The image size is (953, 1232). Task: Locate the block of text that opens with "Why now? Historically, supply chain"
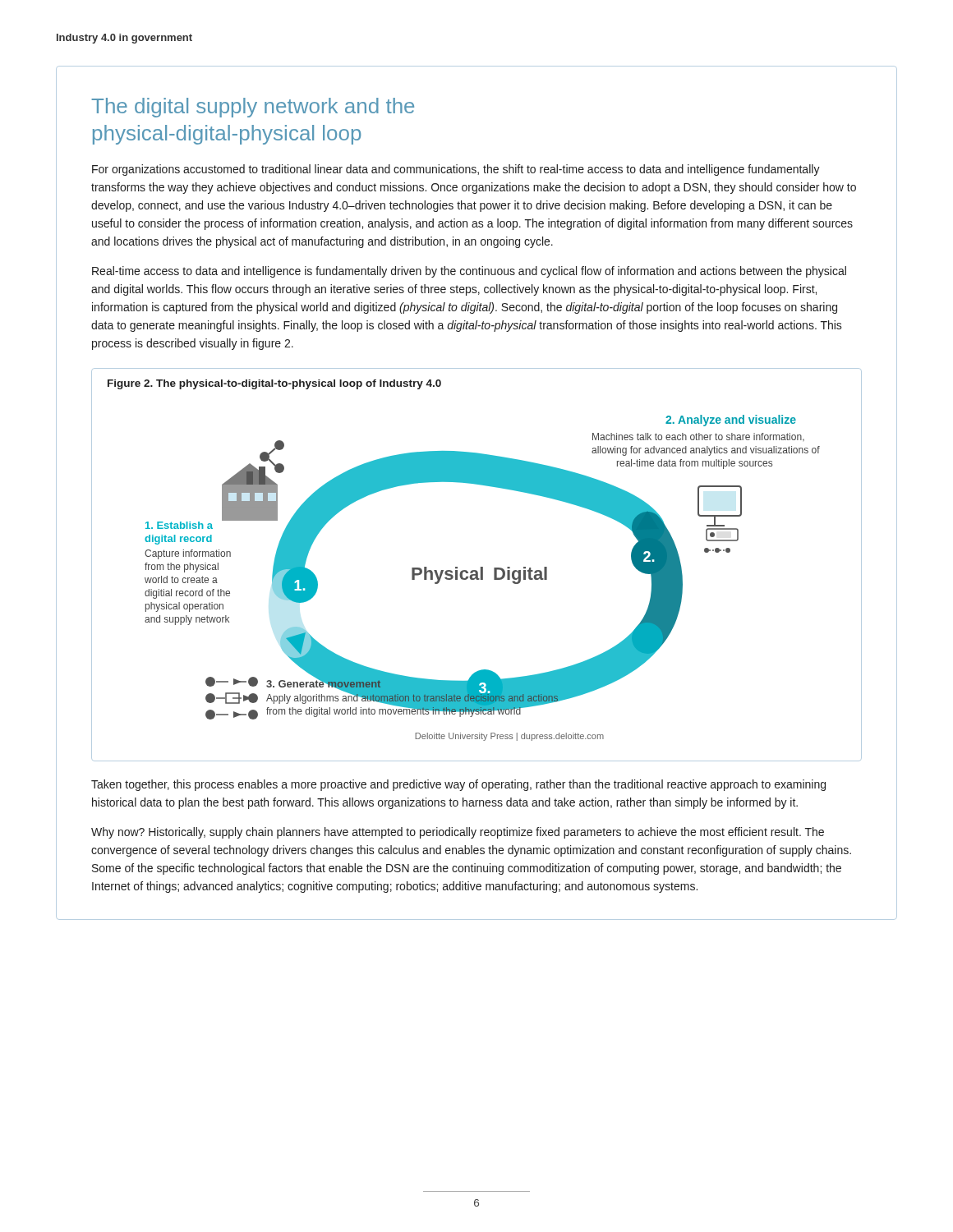point(472,859)
